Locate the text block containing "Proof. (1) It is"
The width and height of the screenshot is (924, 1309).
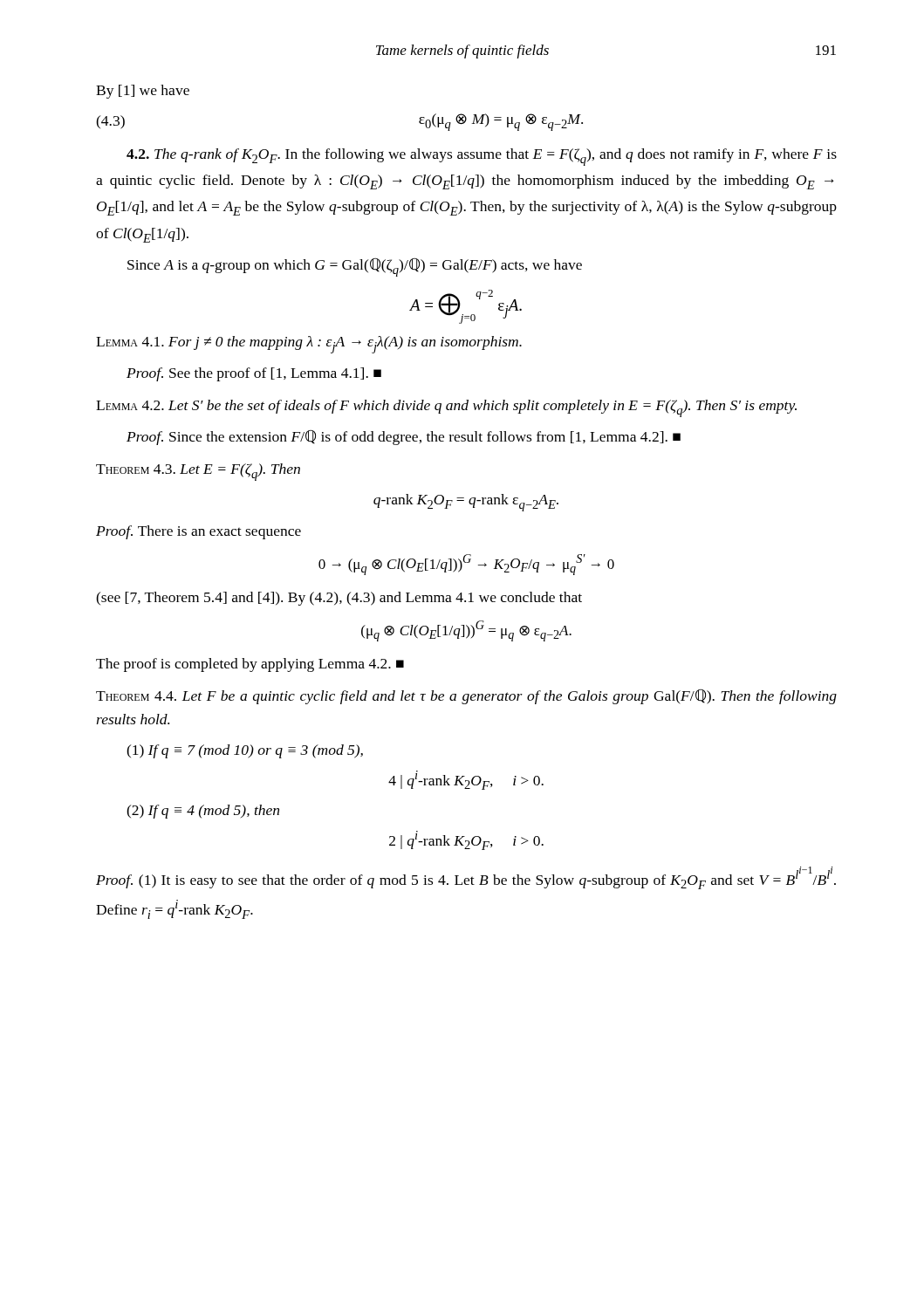click(466, 893)
